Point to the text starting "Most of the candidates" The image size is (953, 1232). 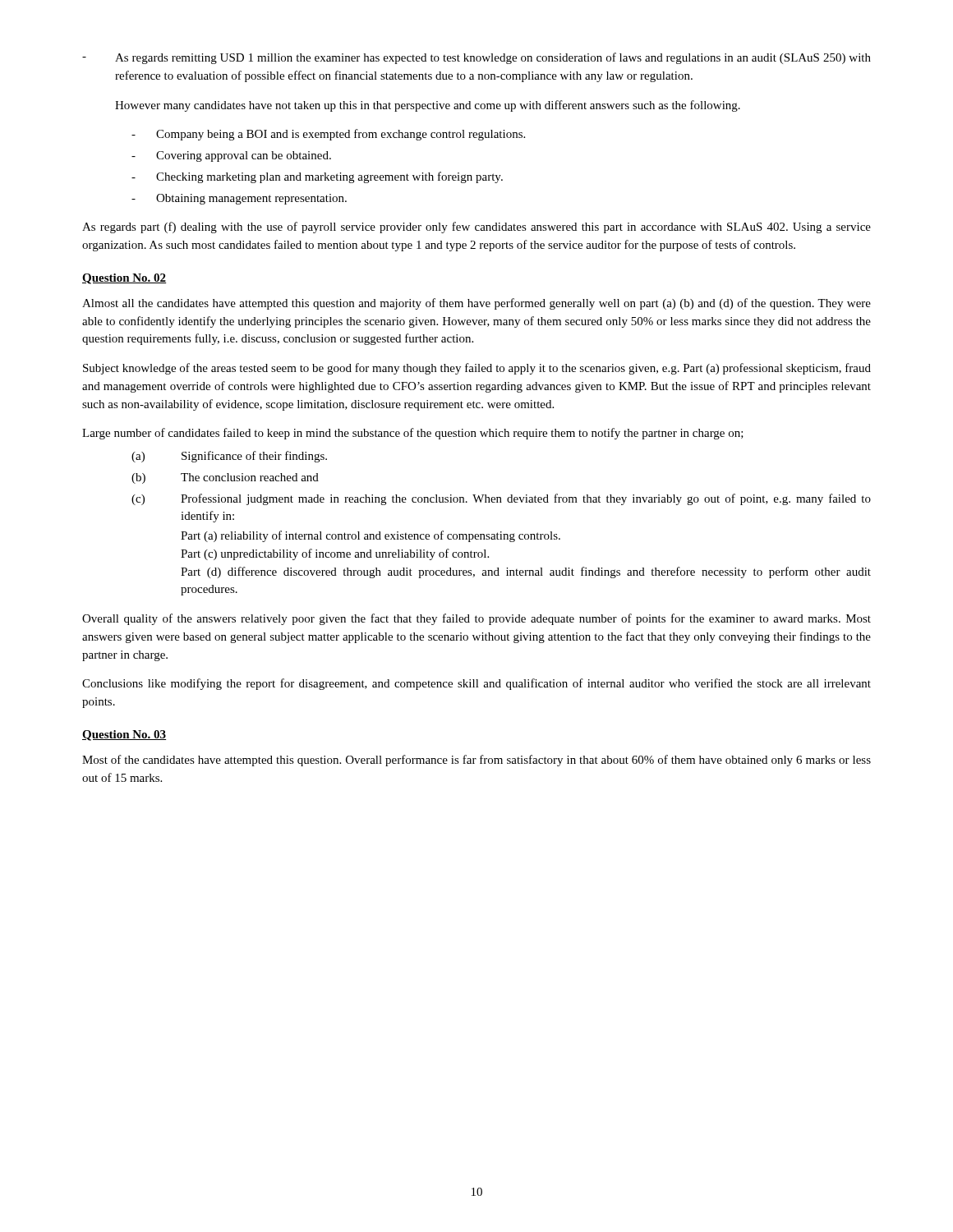(476, 768)
